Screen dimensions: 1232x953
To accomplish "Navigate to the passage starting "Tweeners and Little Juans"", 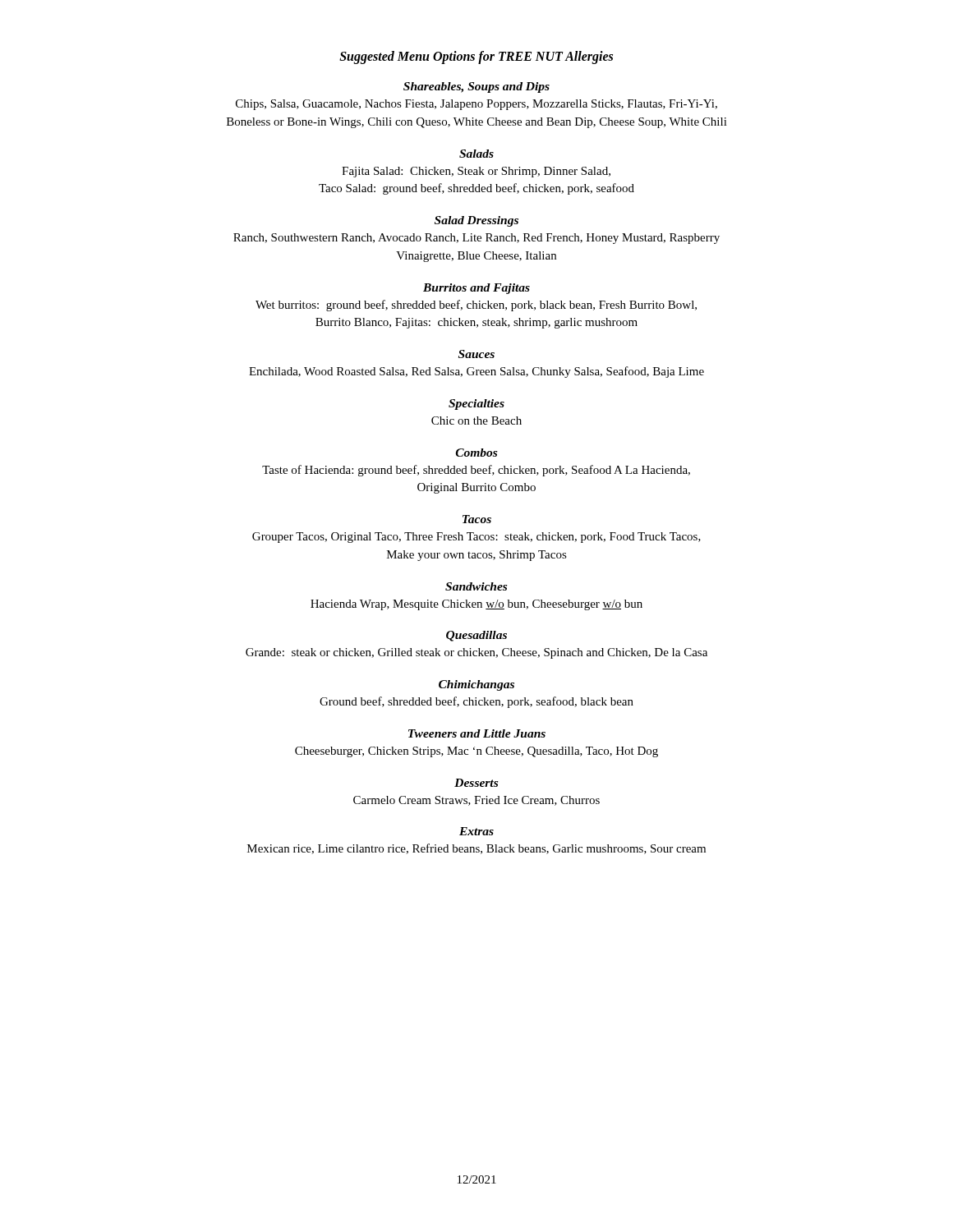I will click(476, 733).
